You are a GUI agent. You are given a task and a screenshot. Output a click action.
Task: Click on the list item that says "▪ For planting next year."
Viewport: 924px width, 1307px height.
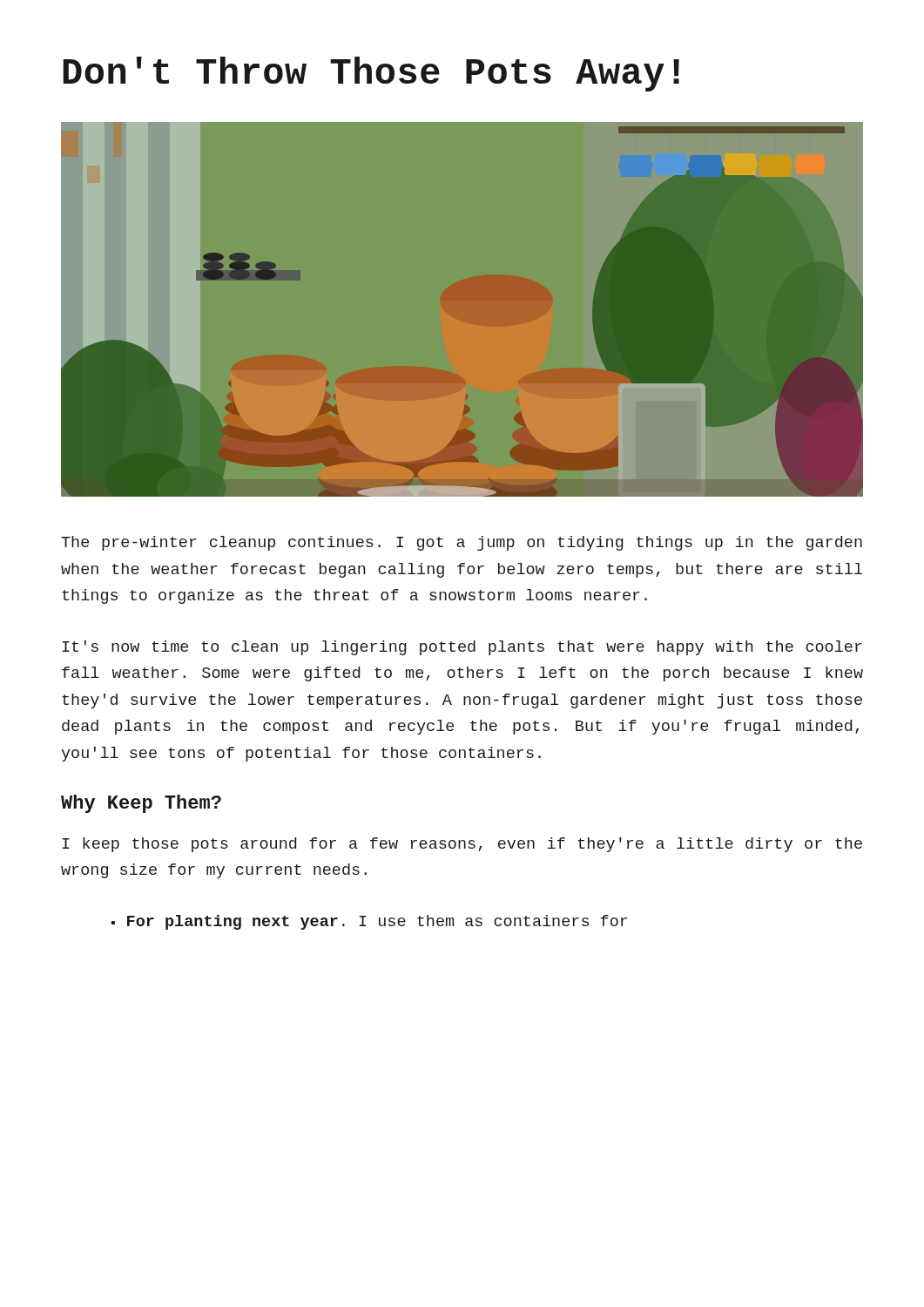[x=486, y=923]
